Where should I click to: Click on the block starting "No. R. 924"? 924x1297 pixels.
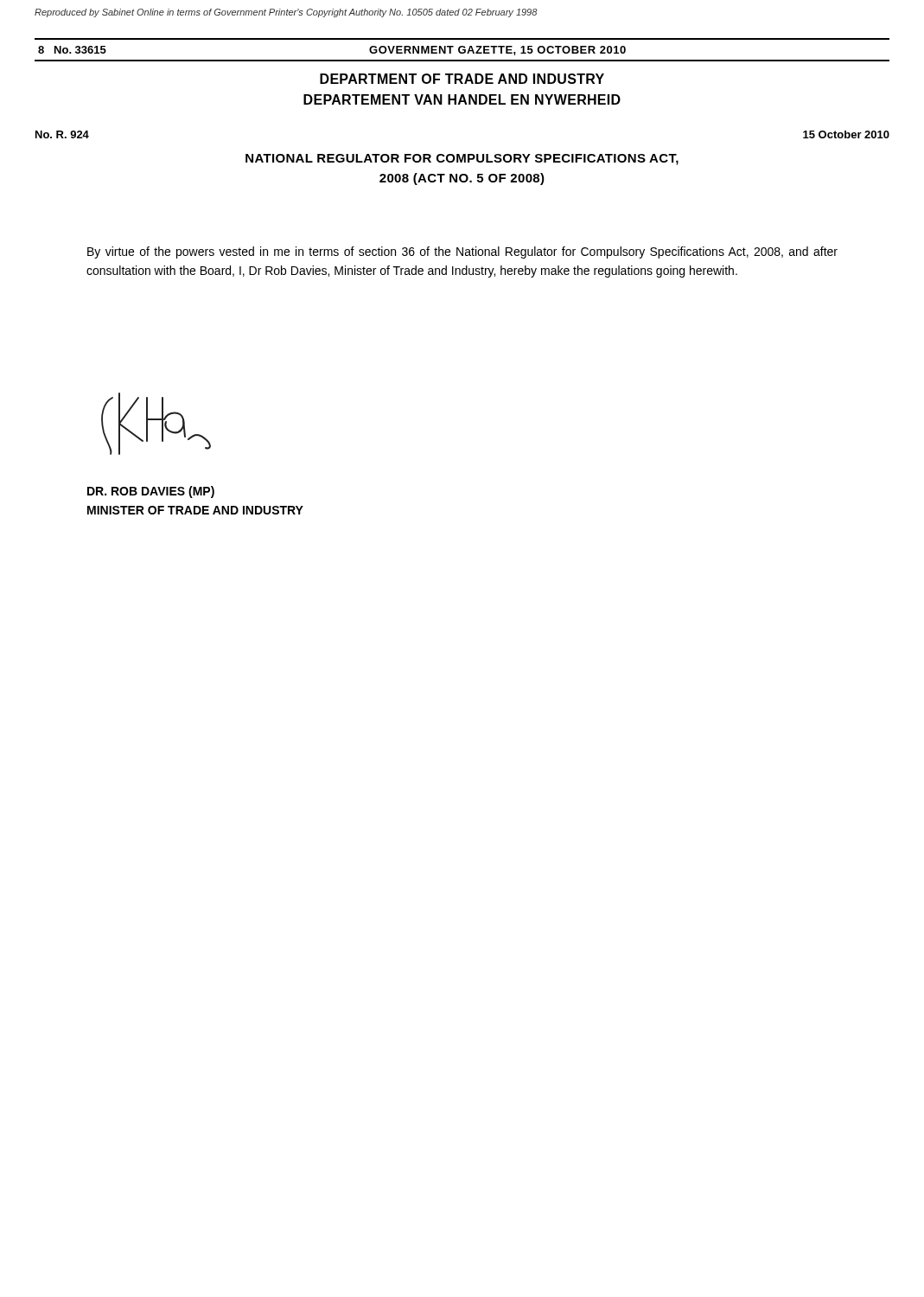pos(62,134)
